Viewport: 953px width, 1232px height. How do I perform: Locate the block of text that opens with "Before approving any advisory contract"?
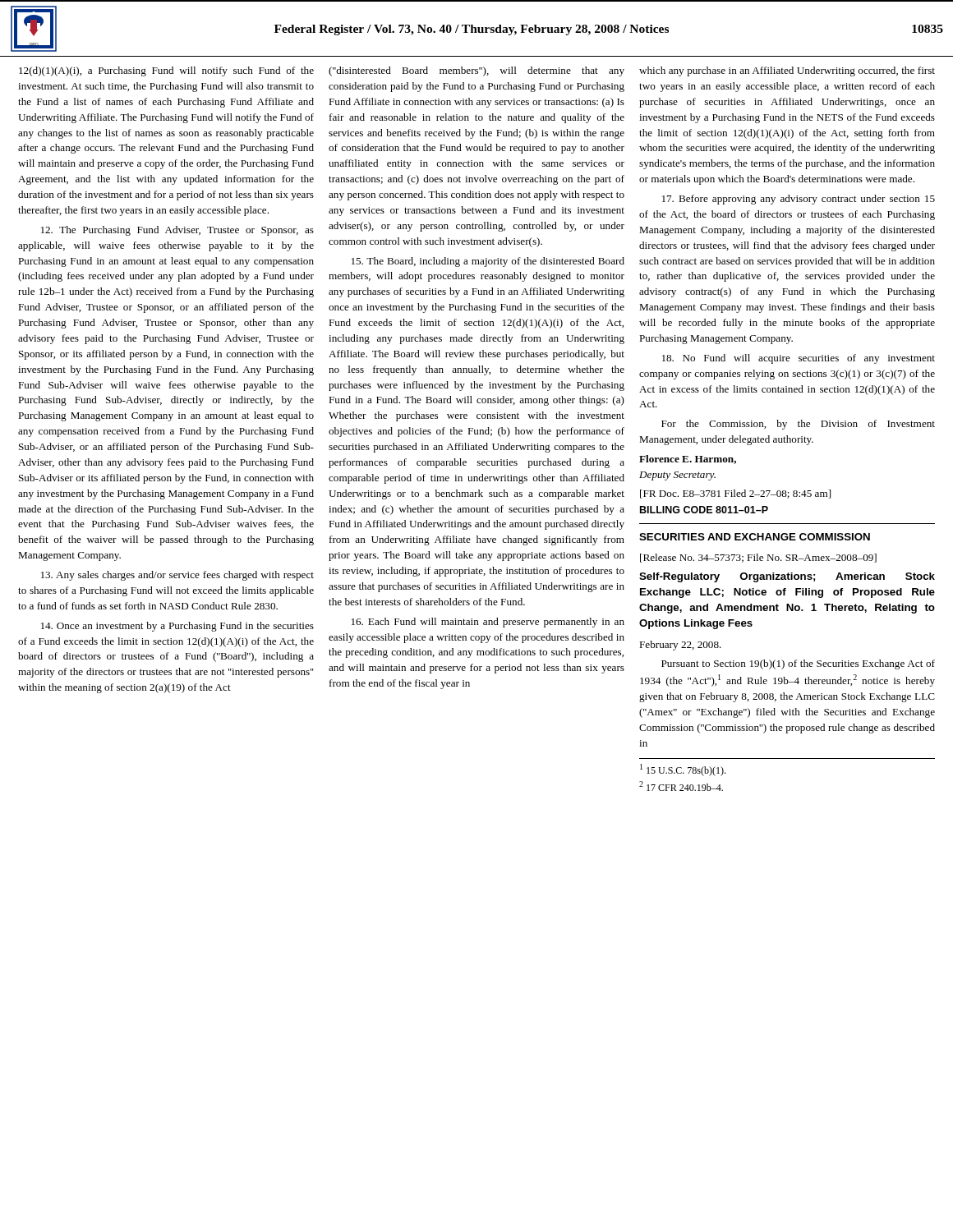click(x=787, y=269)
